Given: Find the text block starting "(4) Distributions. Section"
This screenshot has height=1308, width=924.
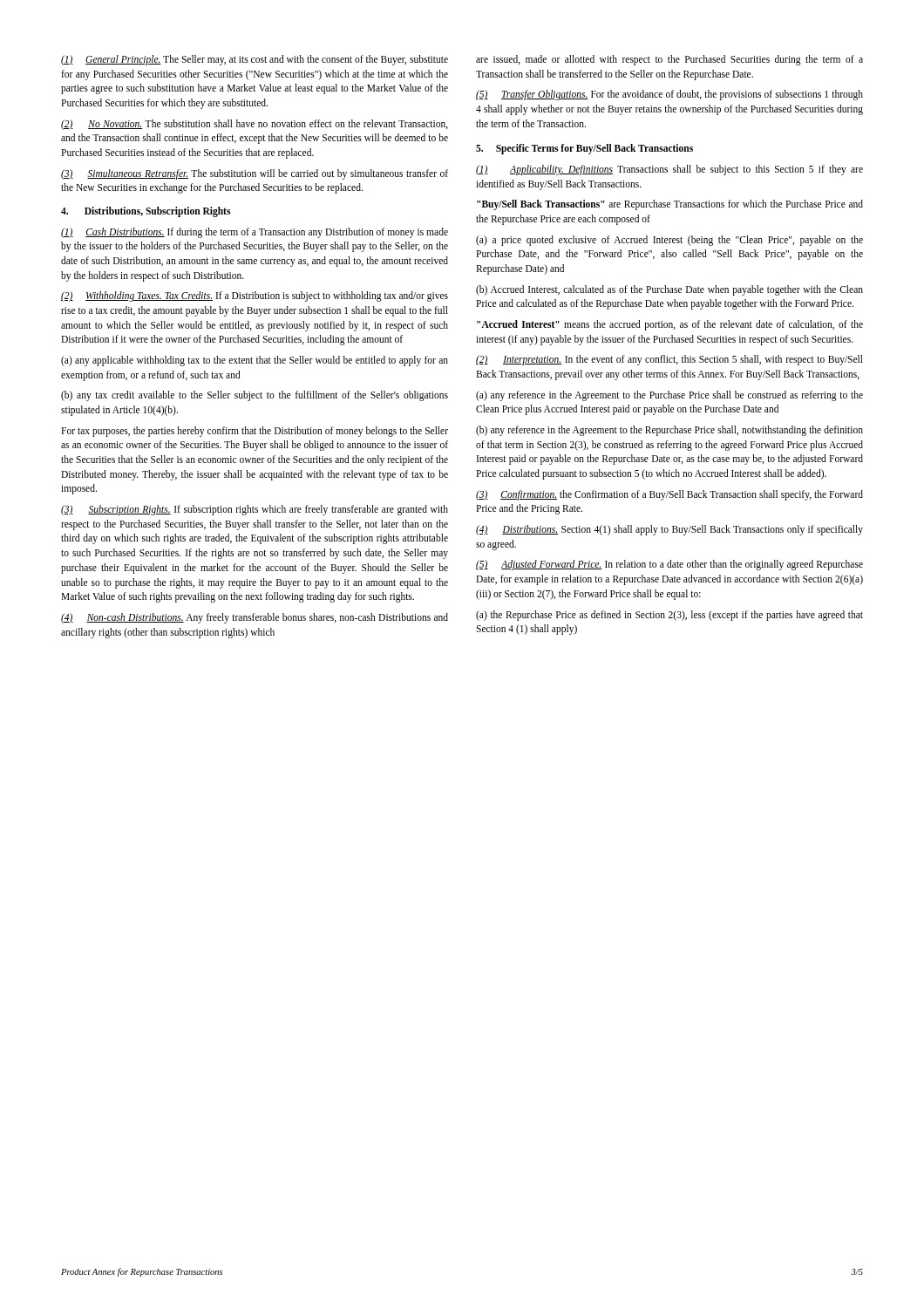Looking at the screenshot, I should click(669, 537).
